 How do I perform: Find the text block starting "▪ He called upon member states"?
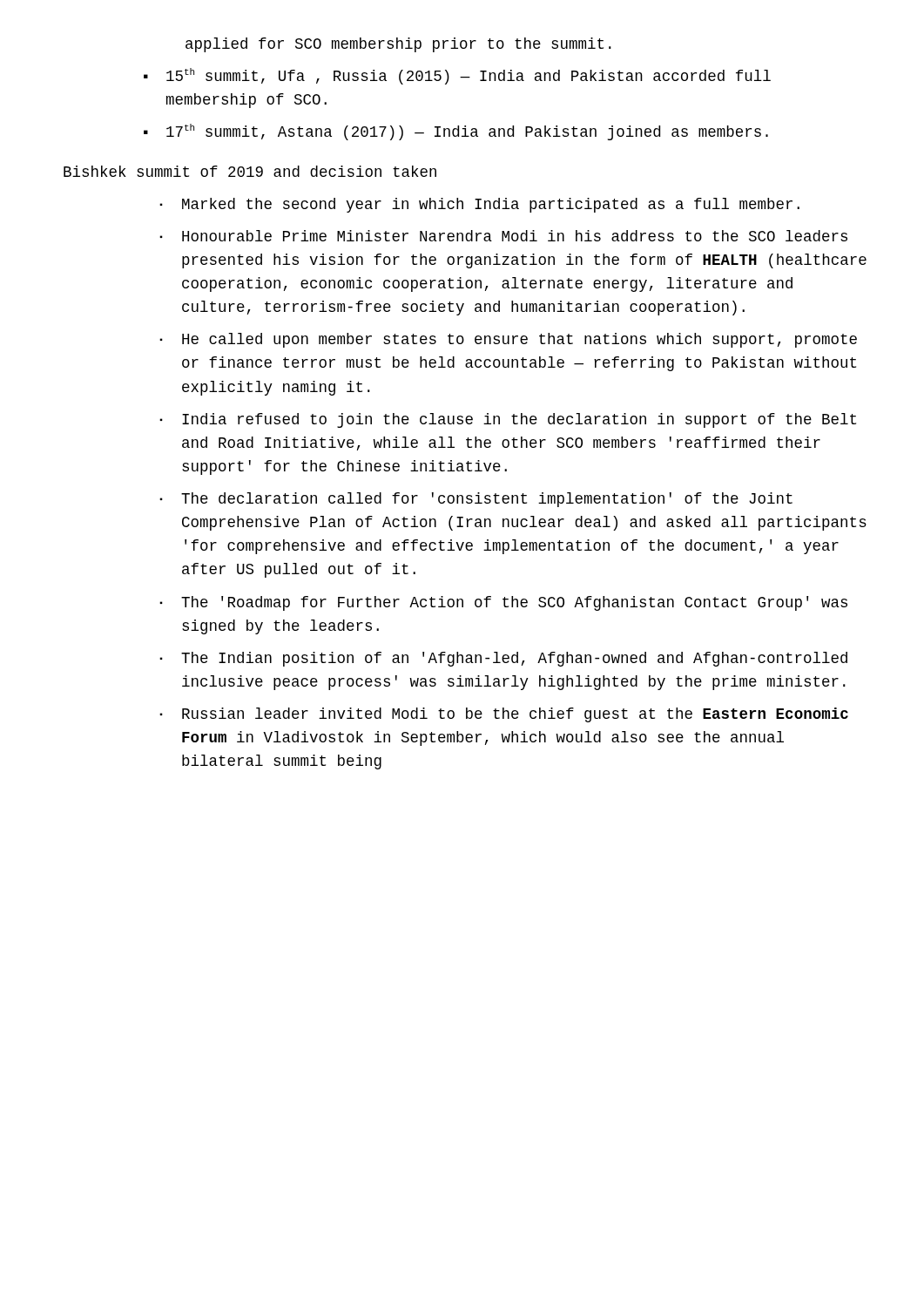515,364
